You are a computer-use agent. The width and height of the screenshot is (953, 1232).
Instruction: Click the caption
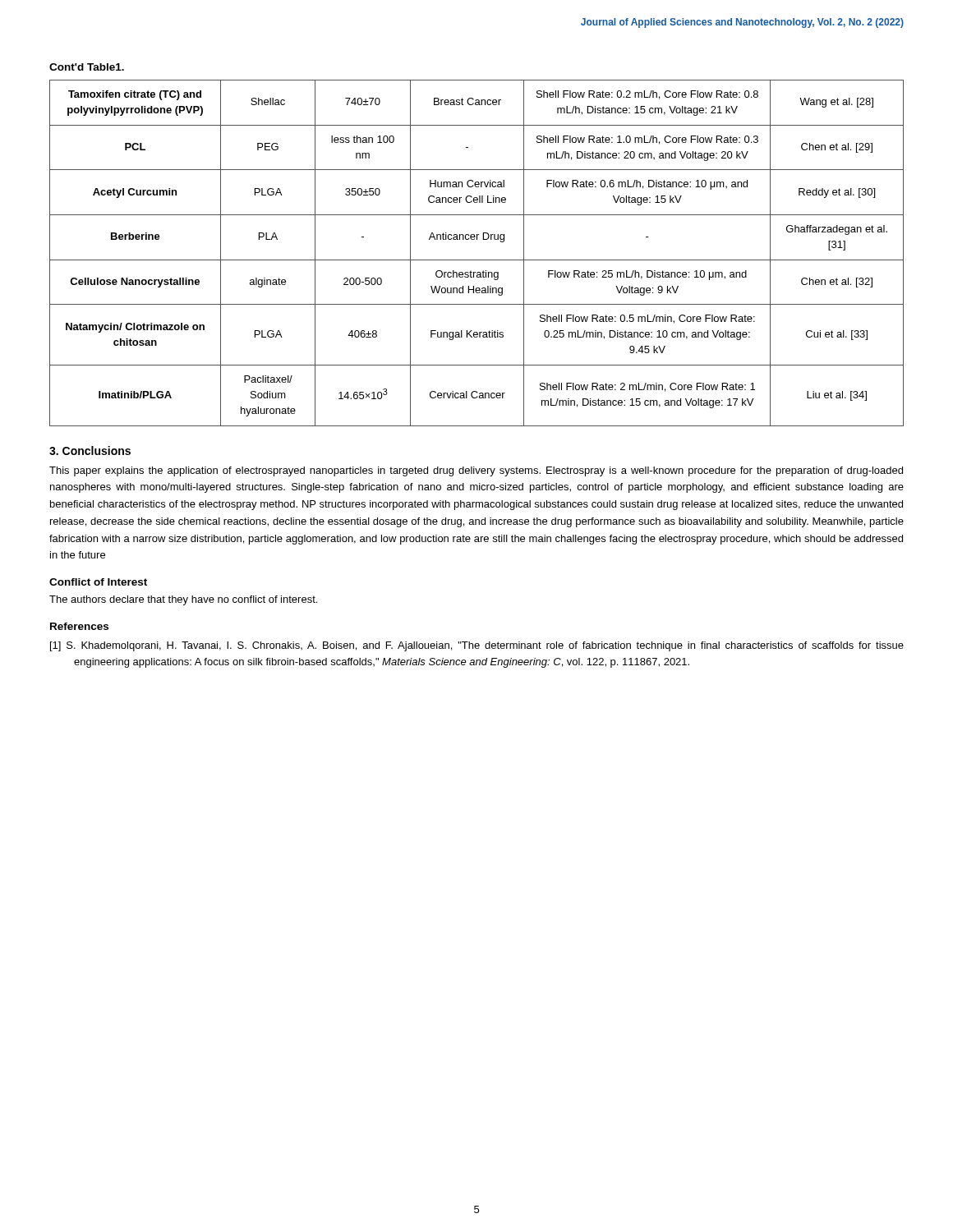[87, 67]
